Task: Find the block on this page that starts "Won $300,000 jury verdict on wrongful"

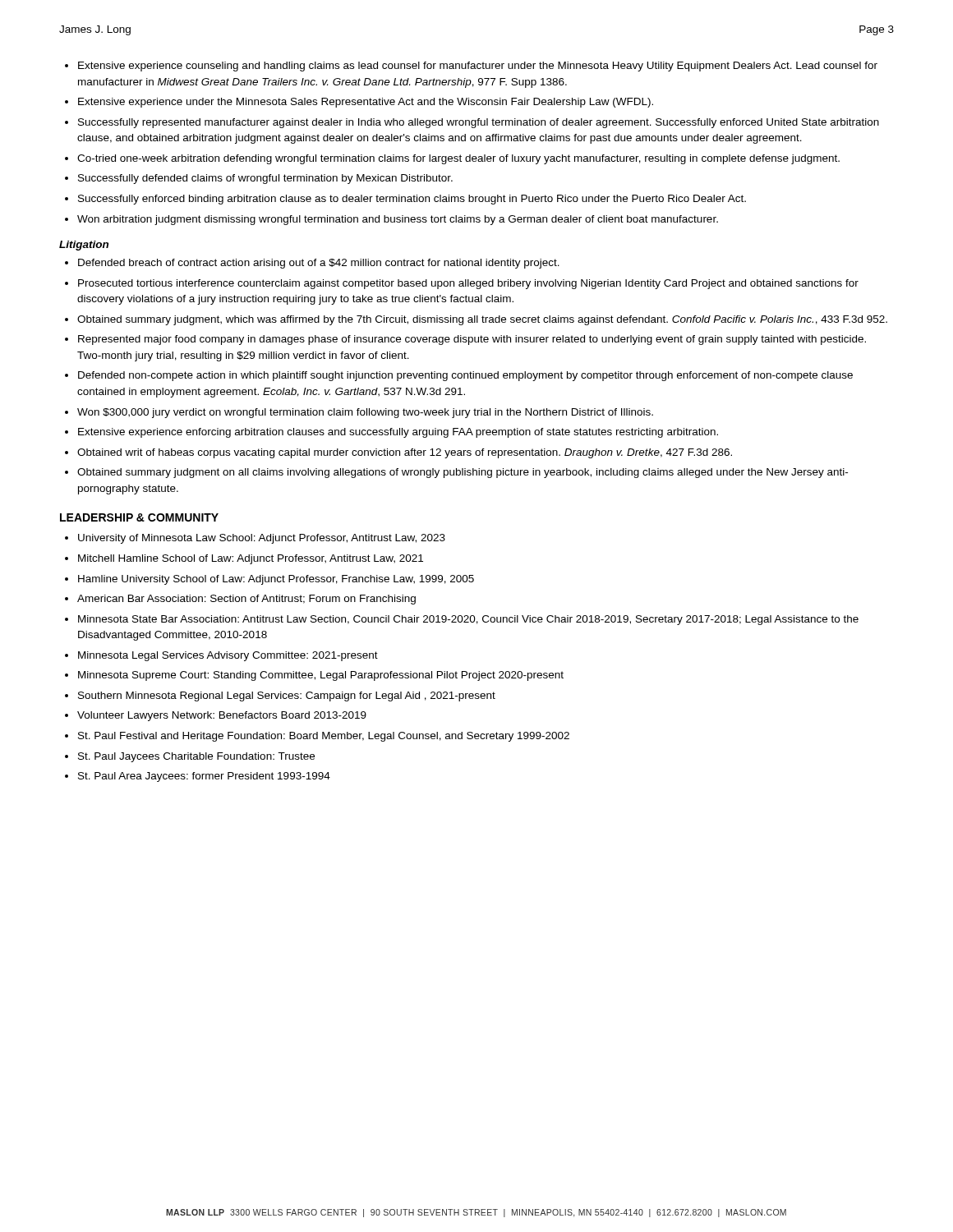Action: coord(366,411)
